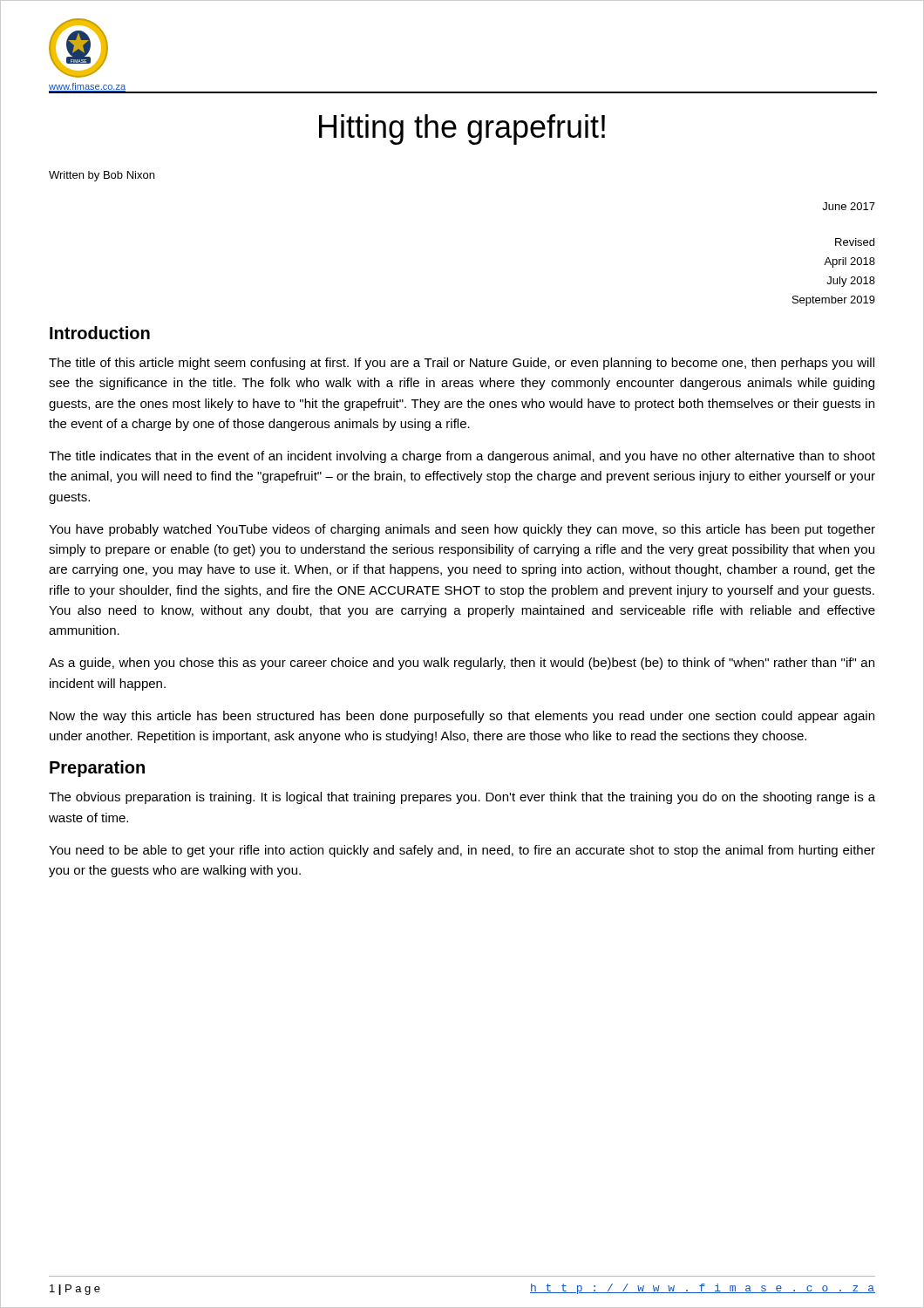Point to the block beginning "You have probably"

tap(462, 579)
